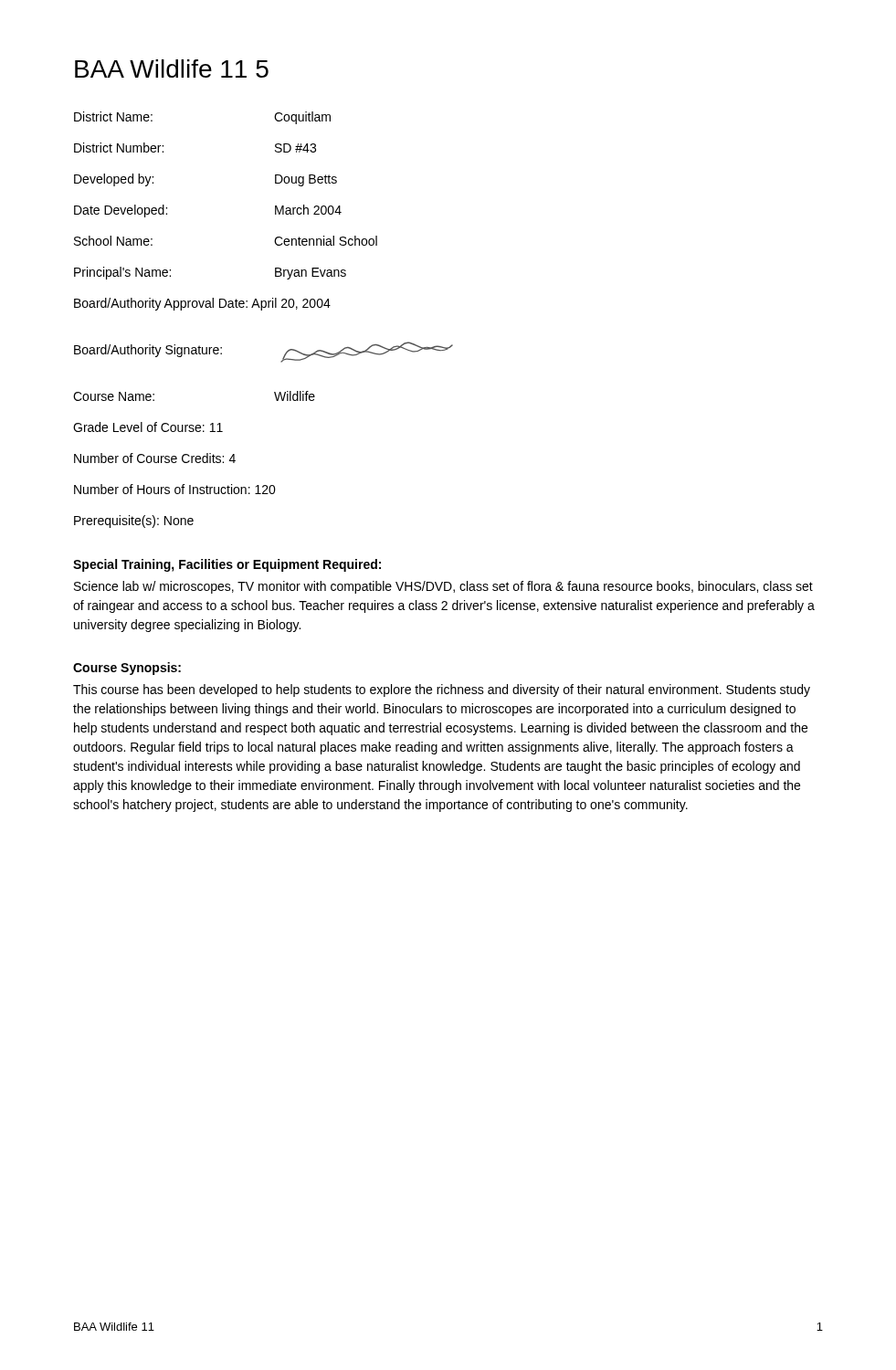The image size is (896, 1370).
Task: Navigate to the block starting "Grade Level of Course: 11"
Action: click(x=148, y=427)
